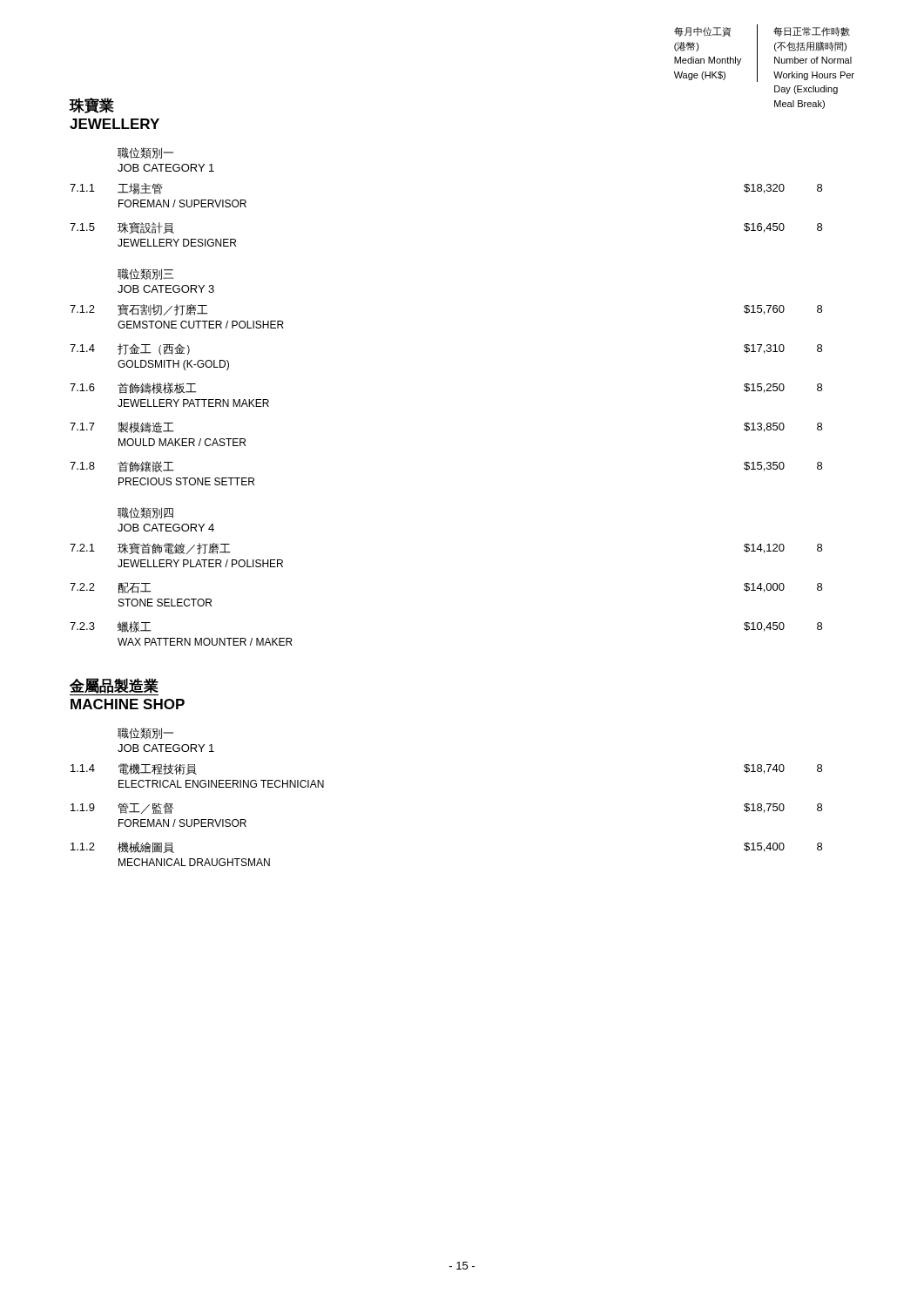Point to the block beginning "7.2.1 珠寶首飾電鍍／打磨工 JEWELLERY PLATER /"

click(82, 549)
